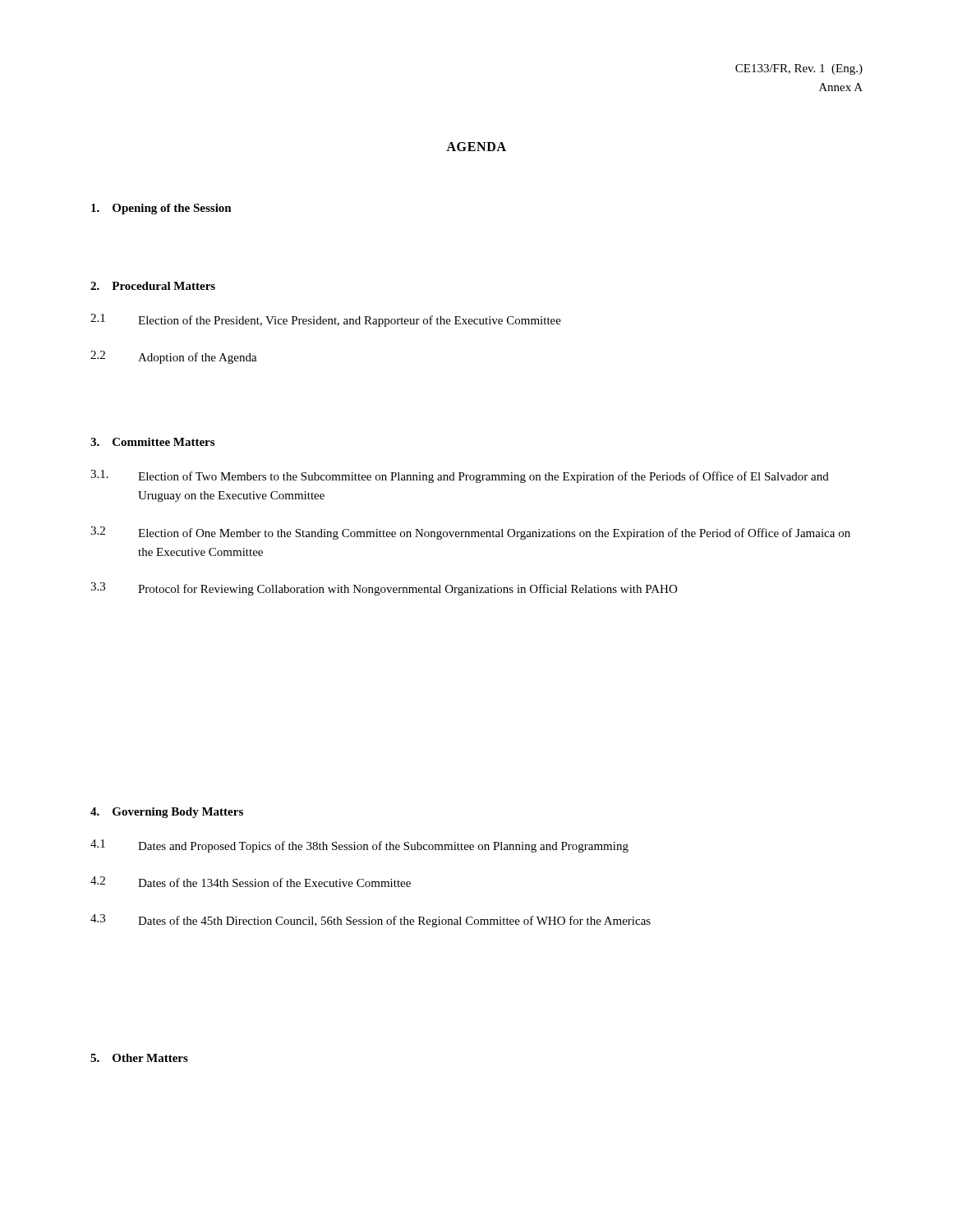Navigate to the passage starting "3. Committee Matters"
The image size is (953, 1232).
(153, 442)
